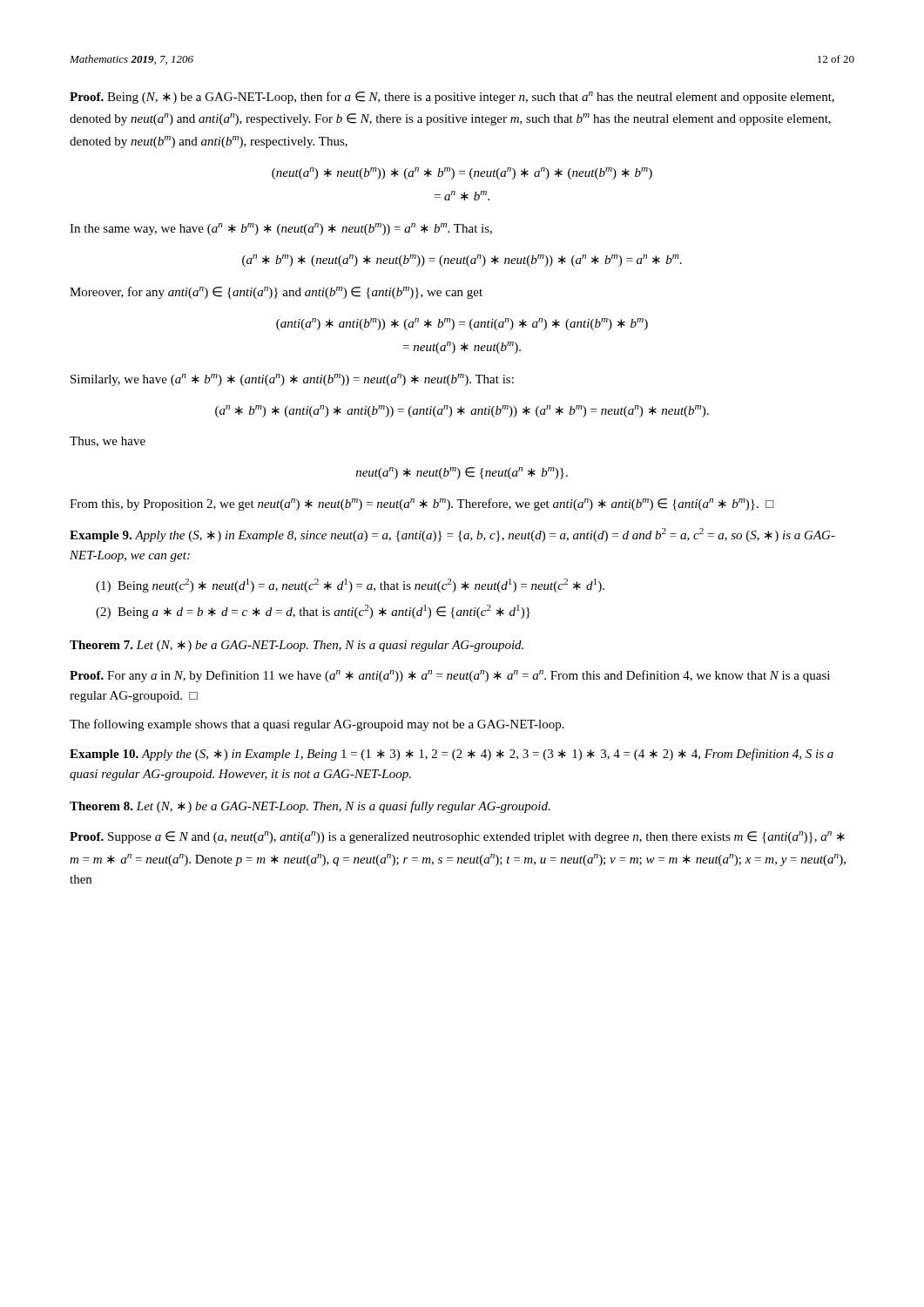This screenshot has width=924, height=1307.
Task: Click on the passage starting "(an ∗ bm) ∗ (neut(an) ∗"
Action: click(462, 258)
